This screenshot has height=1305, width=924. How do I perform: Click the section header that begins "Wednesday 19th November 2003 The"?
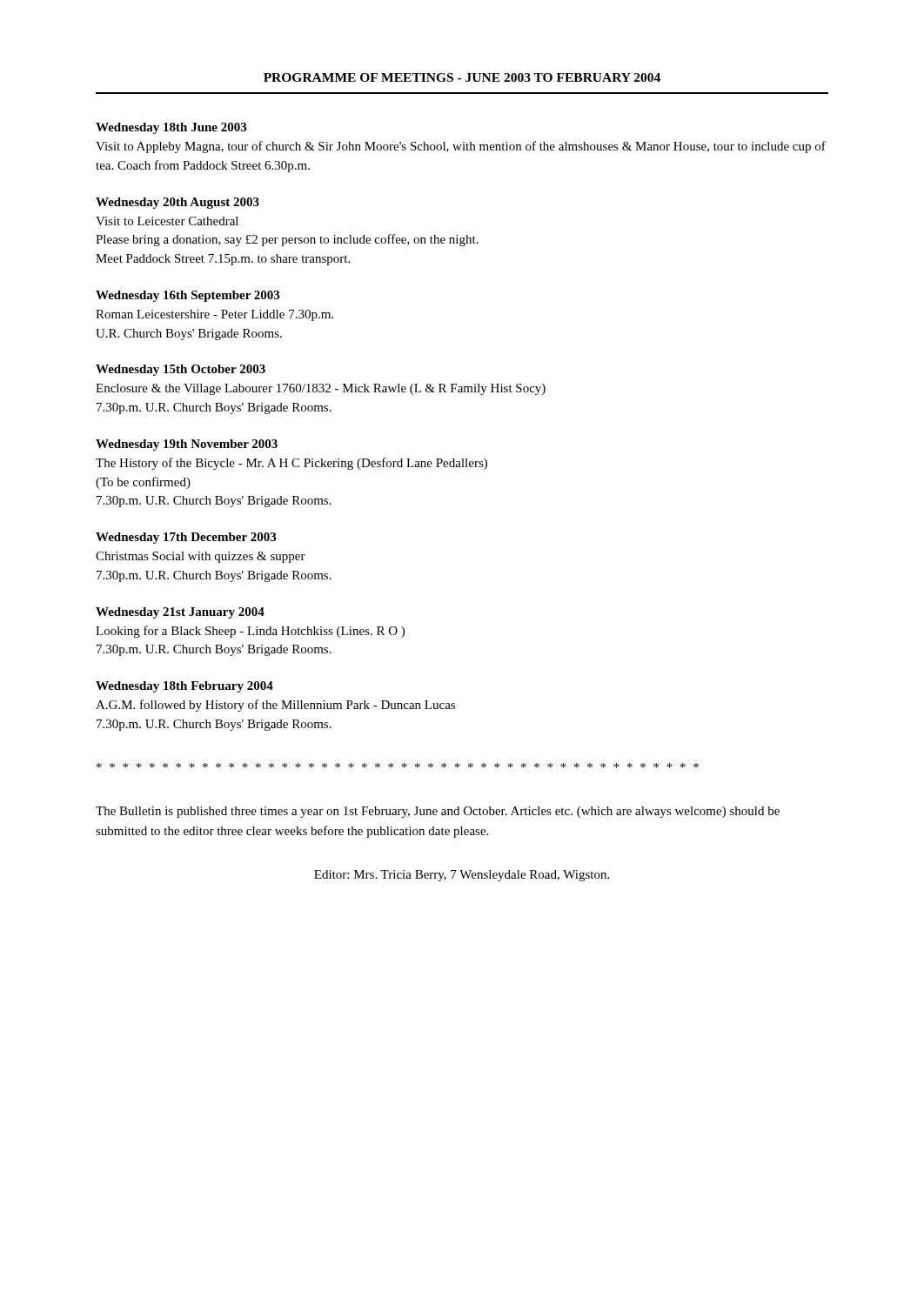click(462, 474)
